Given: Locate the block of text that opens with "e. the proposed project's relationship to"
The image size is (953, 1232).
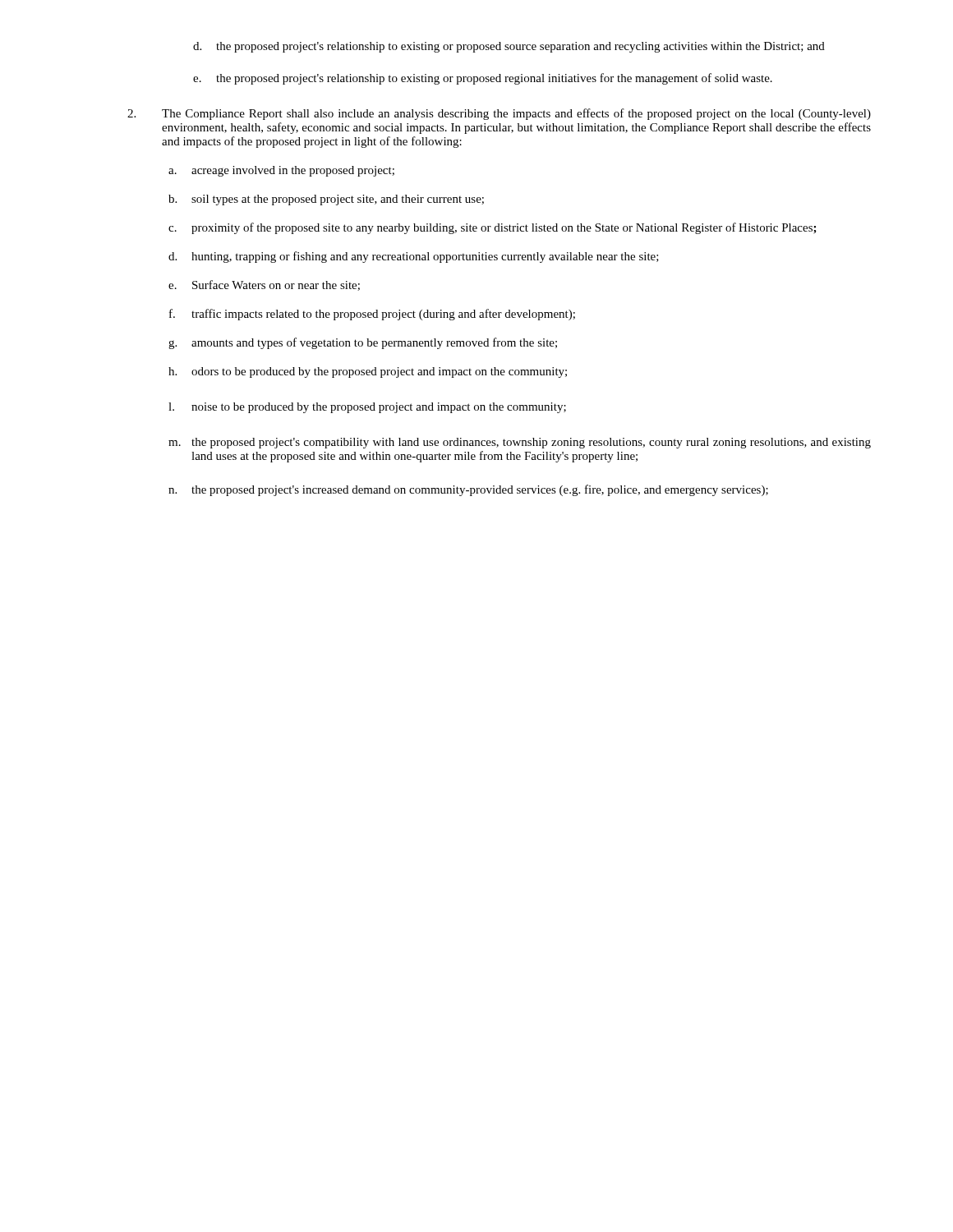Looking at the screenshot, I should (x=532, y=78).
